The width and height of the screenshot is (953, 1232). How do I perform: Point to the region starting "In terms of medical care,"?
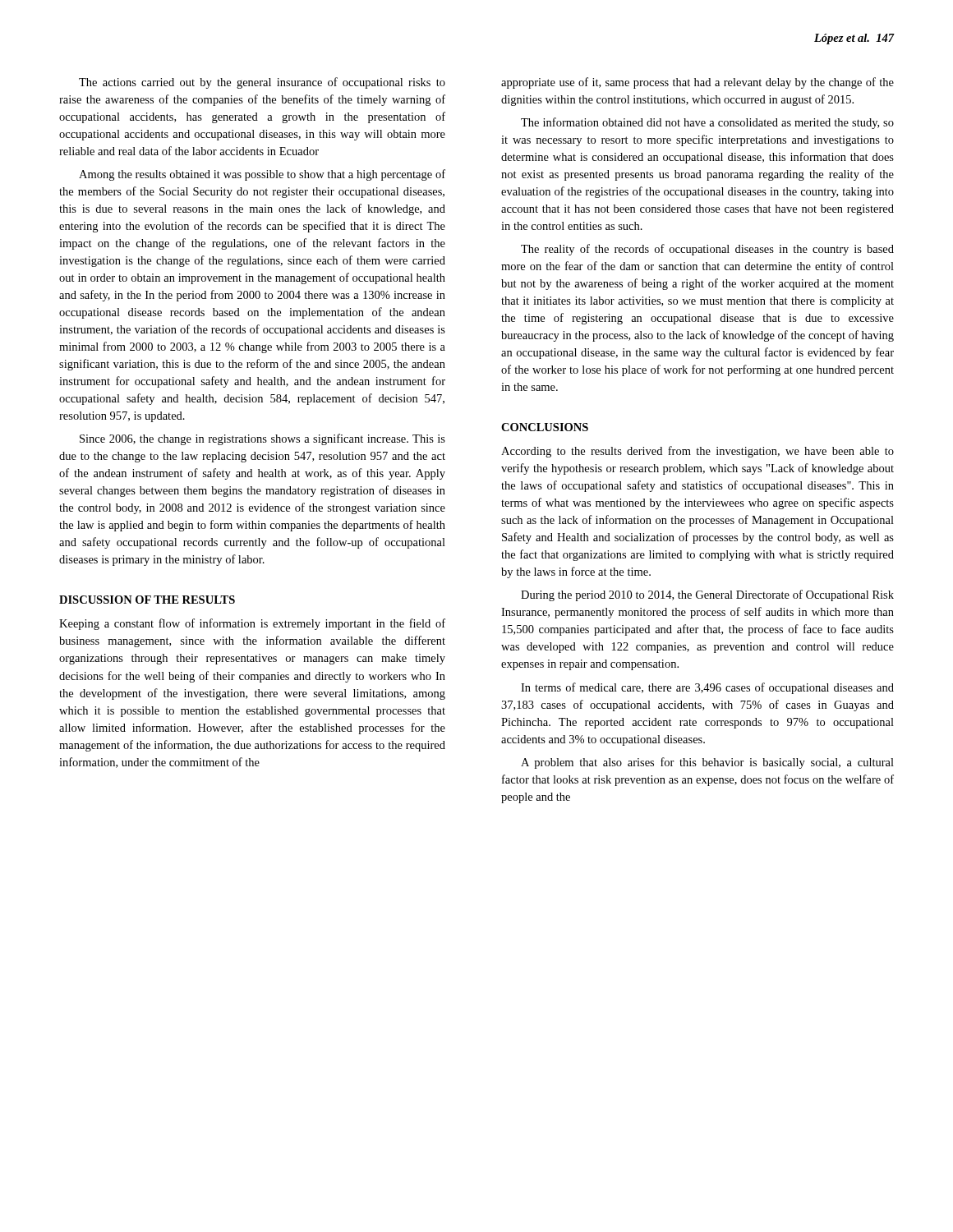click(698, 713)
